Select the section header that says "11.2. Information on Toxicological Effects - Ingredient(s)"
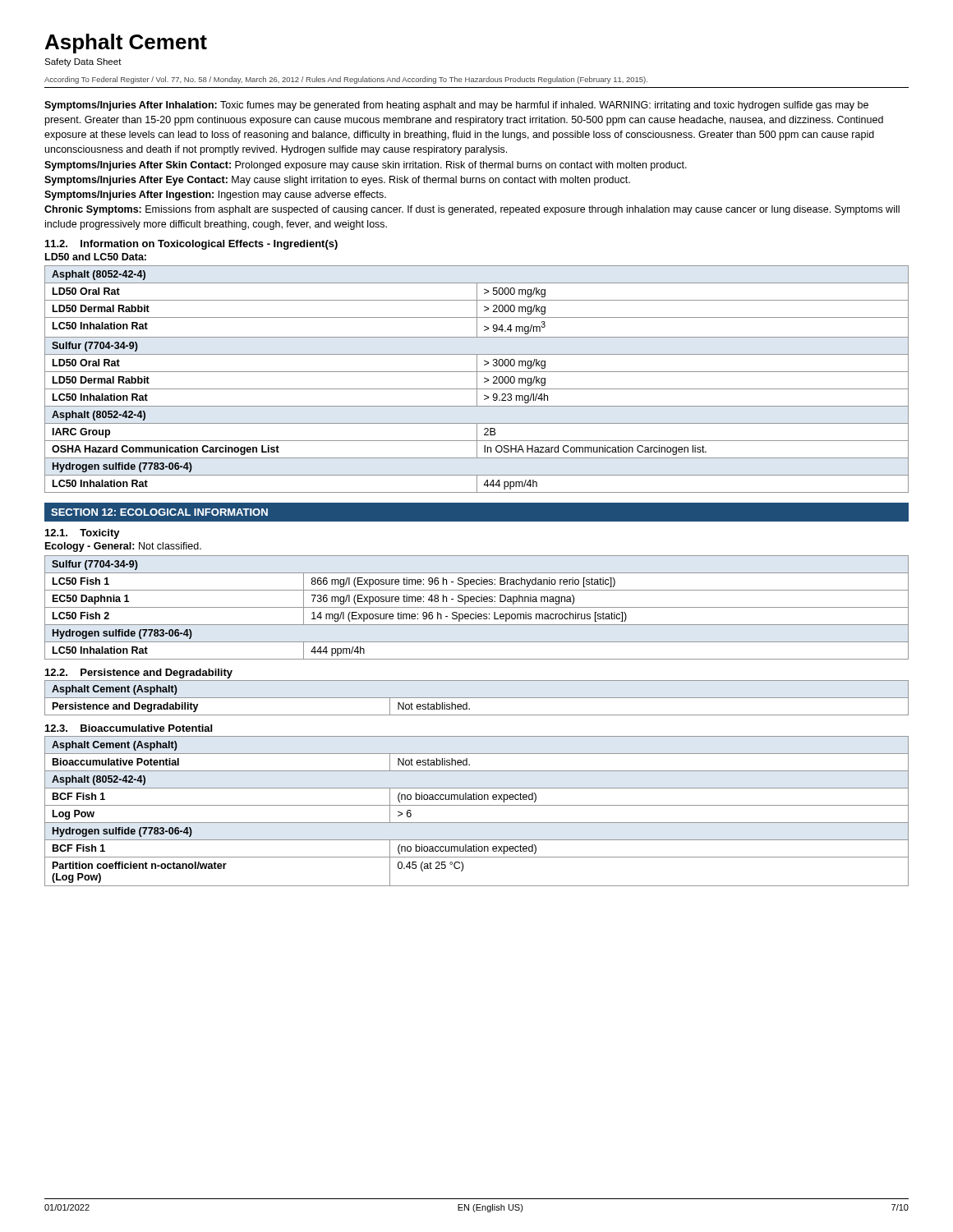This screenshot has width=953, height=1232. [191, 244]
